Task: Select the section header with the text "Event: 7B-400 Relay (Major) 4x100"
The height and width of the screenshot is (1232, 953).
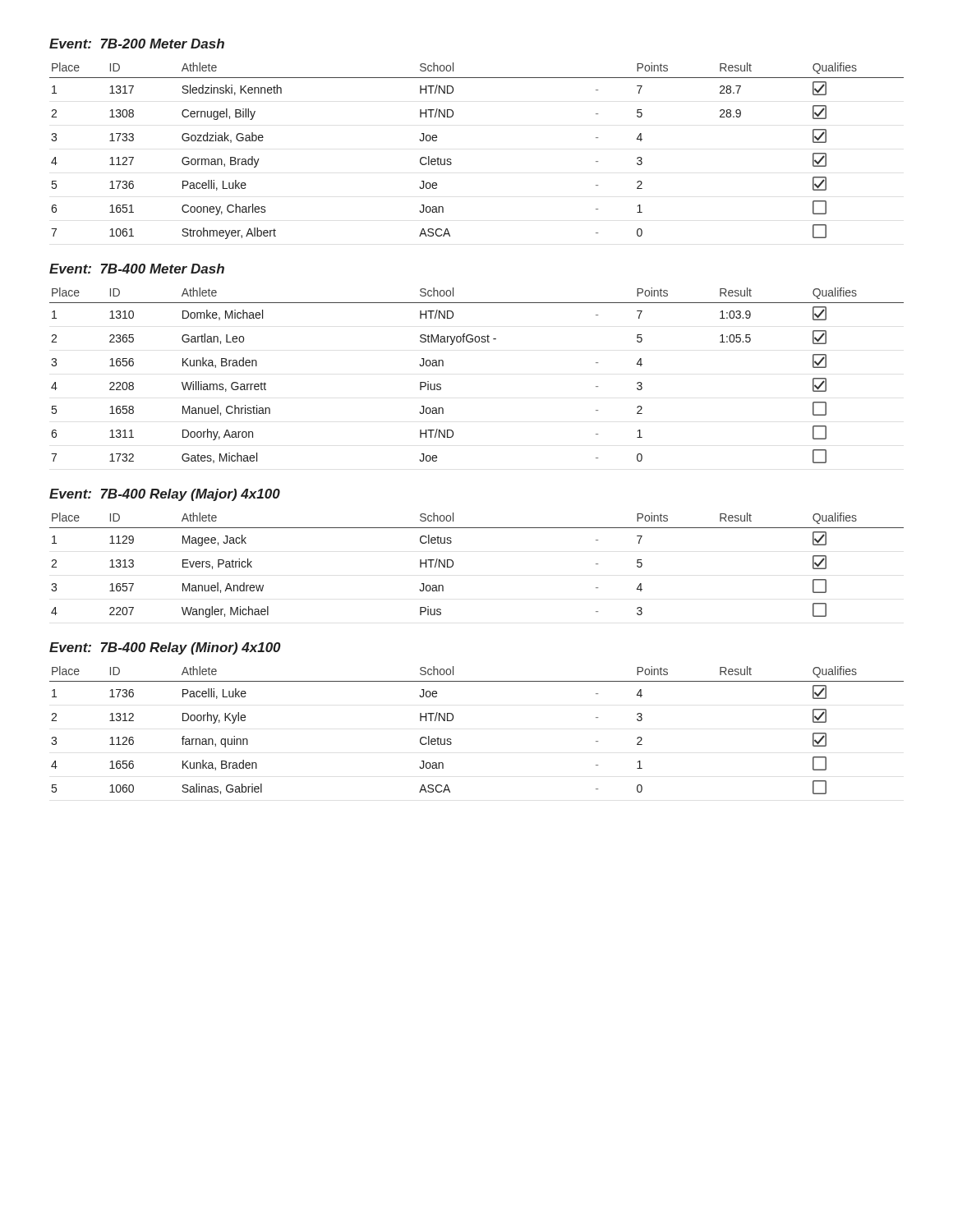Action: tap(165, 494)
